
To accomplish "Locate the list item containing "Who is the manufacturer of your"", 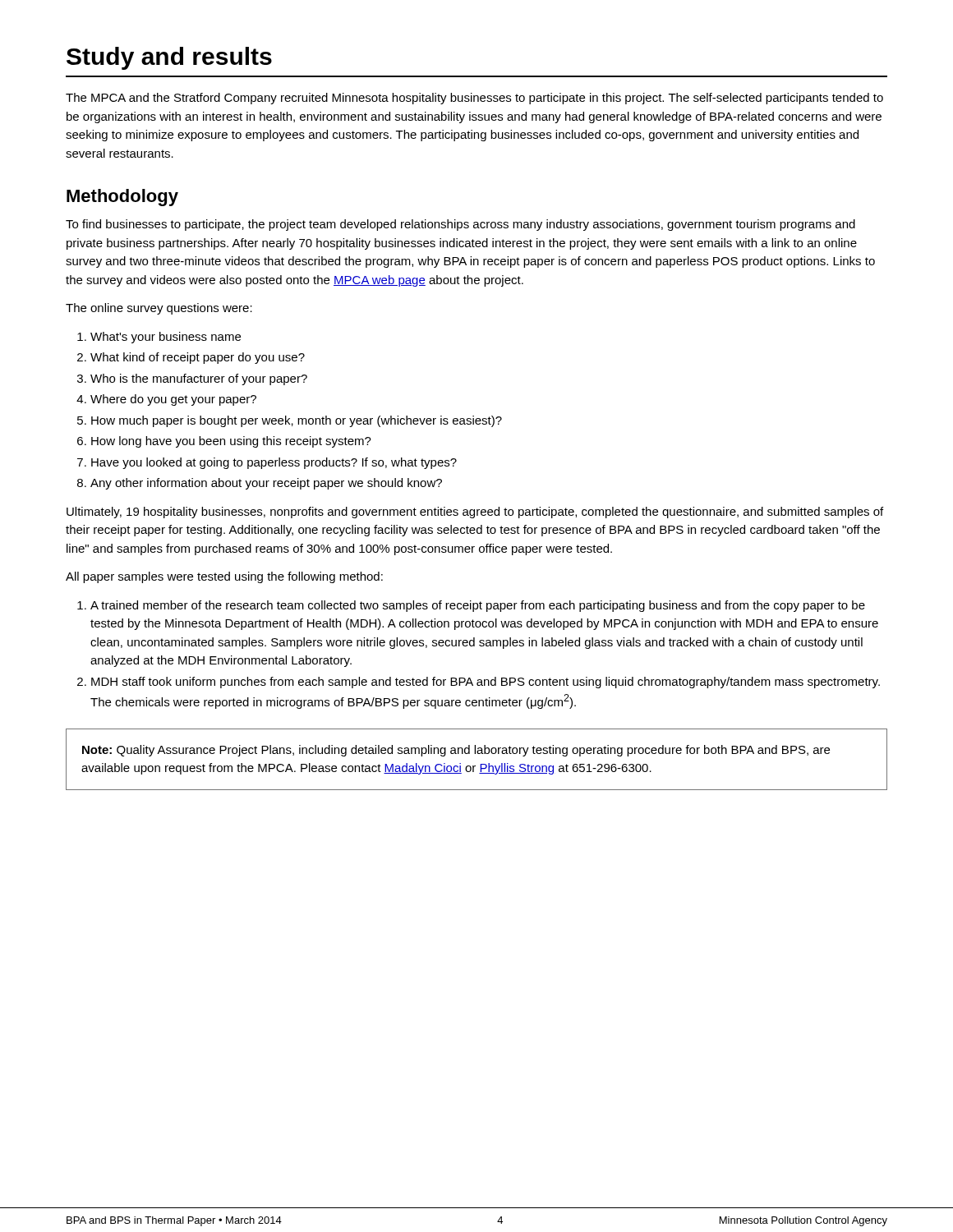I will [x=199, y=379].
